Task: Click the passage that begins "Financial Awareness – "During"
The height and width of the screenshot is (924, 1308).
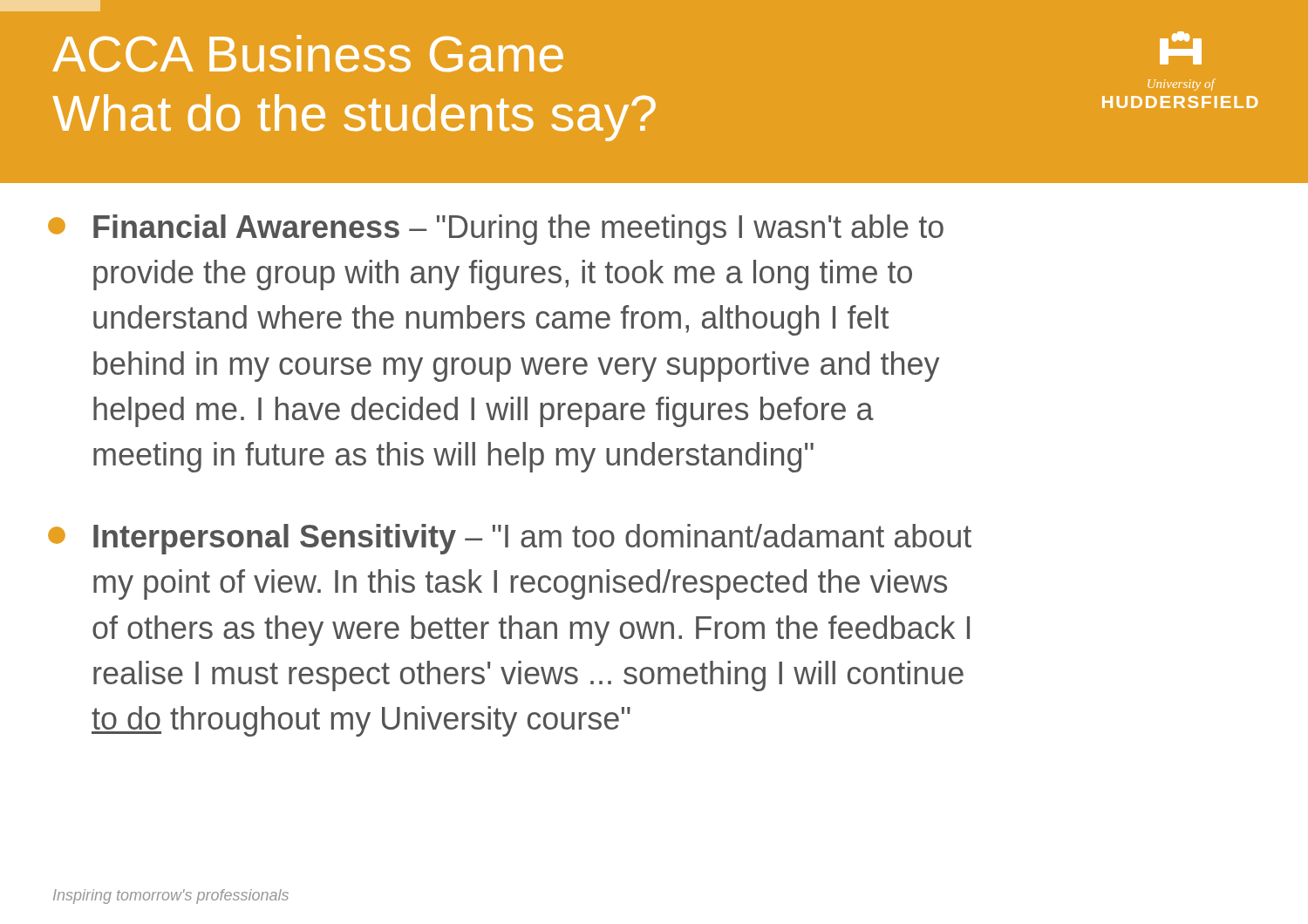Action: pyautogui.click(x=496, y=341)
